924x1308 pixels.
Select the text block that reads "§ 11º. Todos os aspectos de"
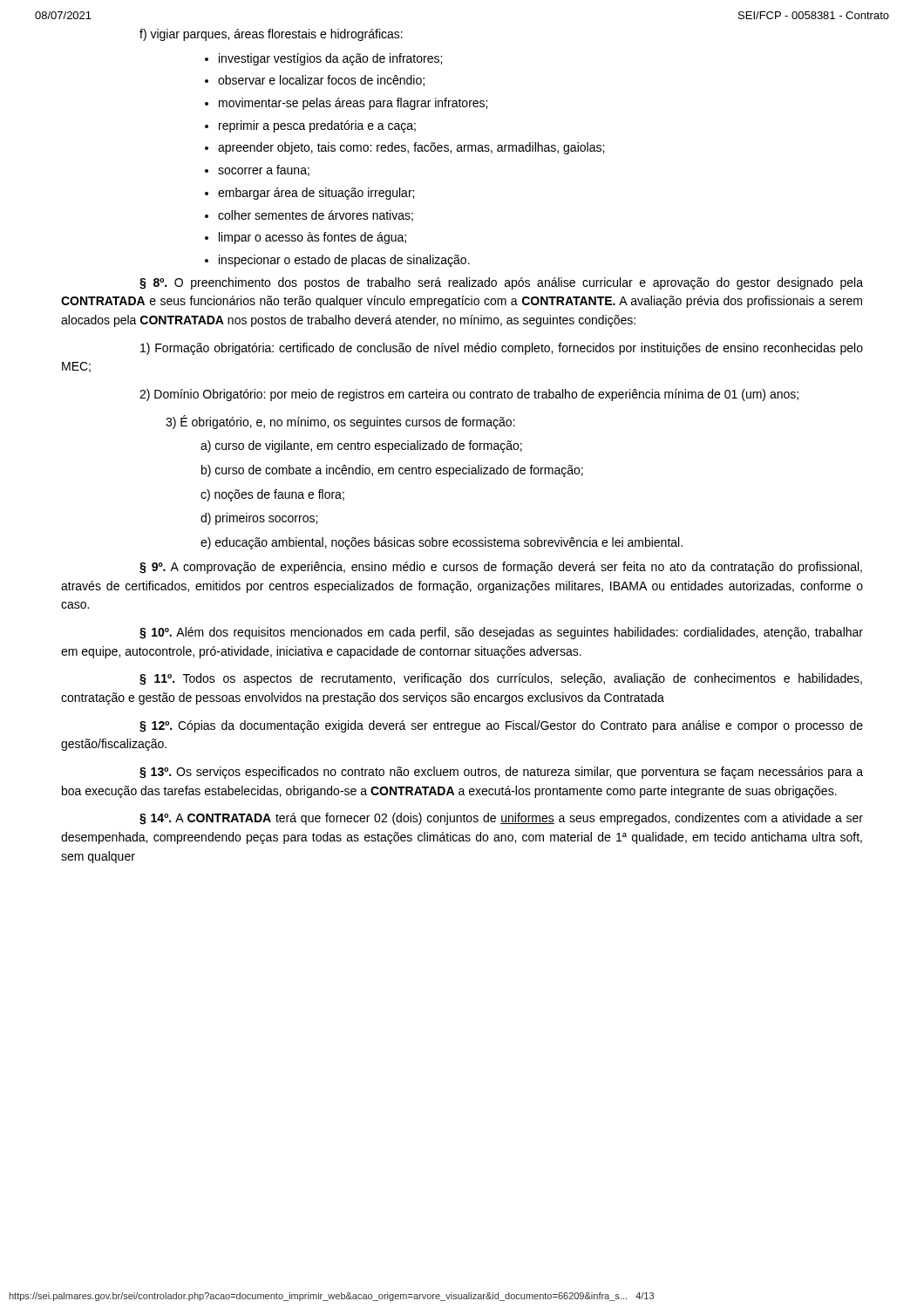click(x=462, y=688)
